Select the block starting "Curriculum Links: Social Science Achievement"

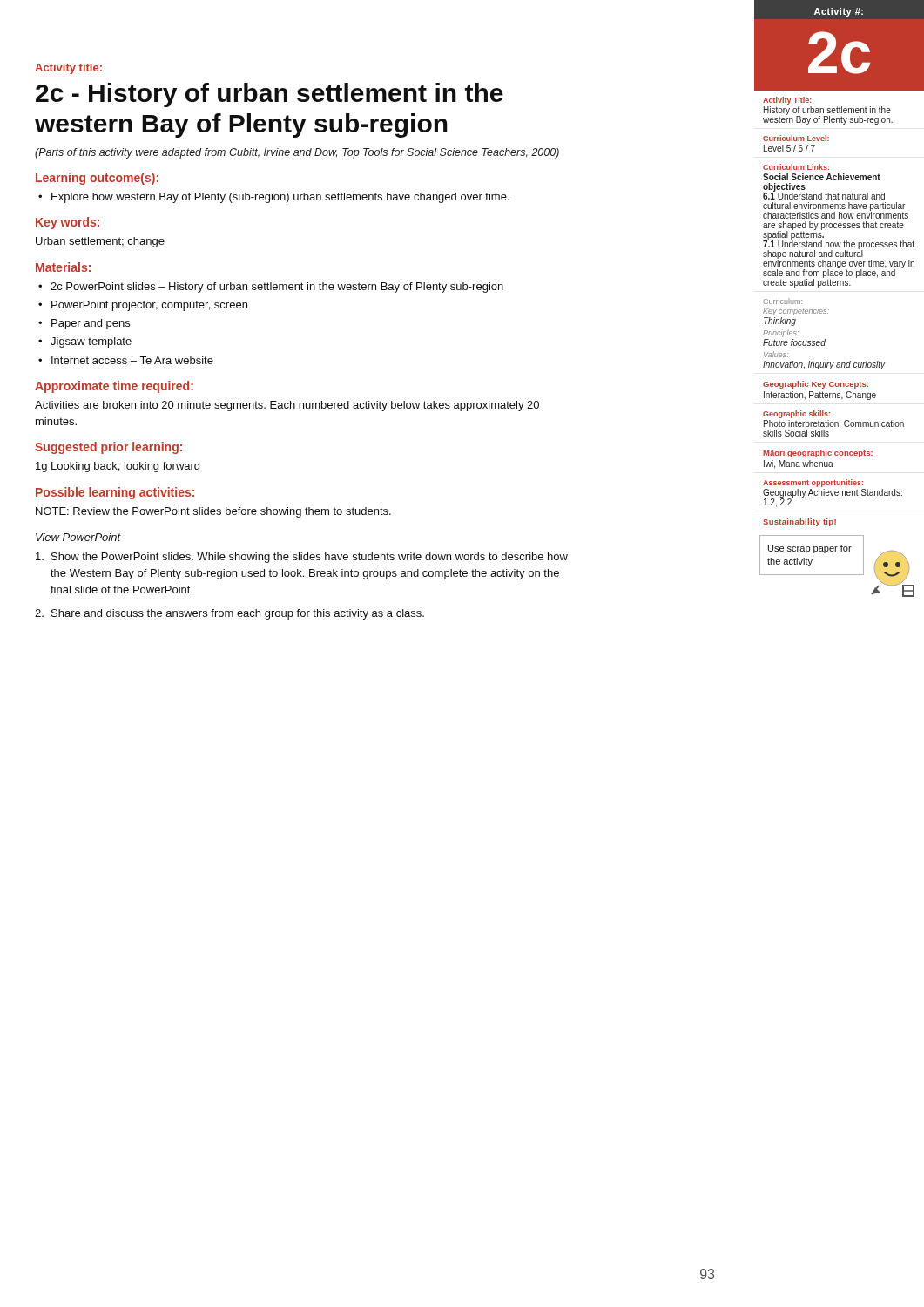(x=839, y=225)
